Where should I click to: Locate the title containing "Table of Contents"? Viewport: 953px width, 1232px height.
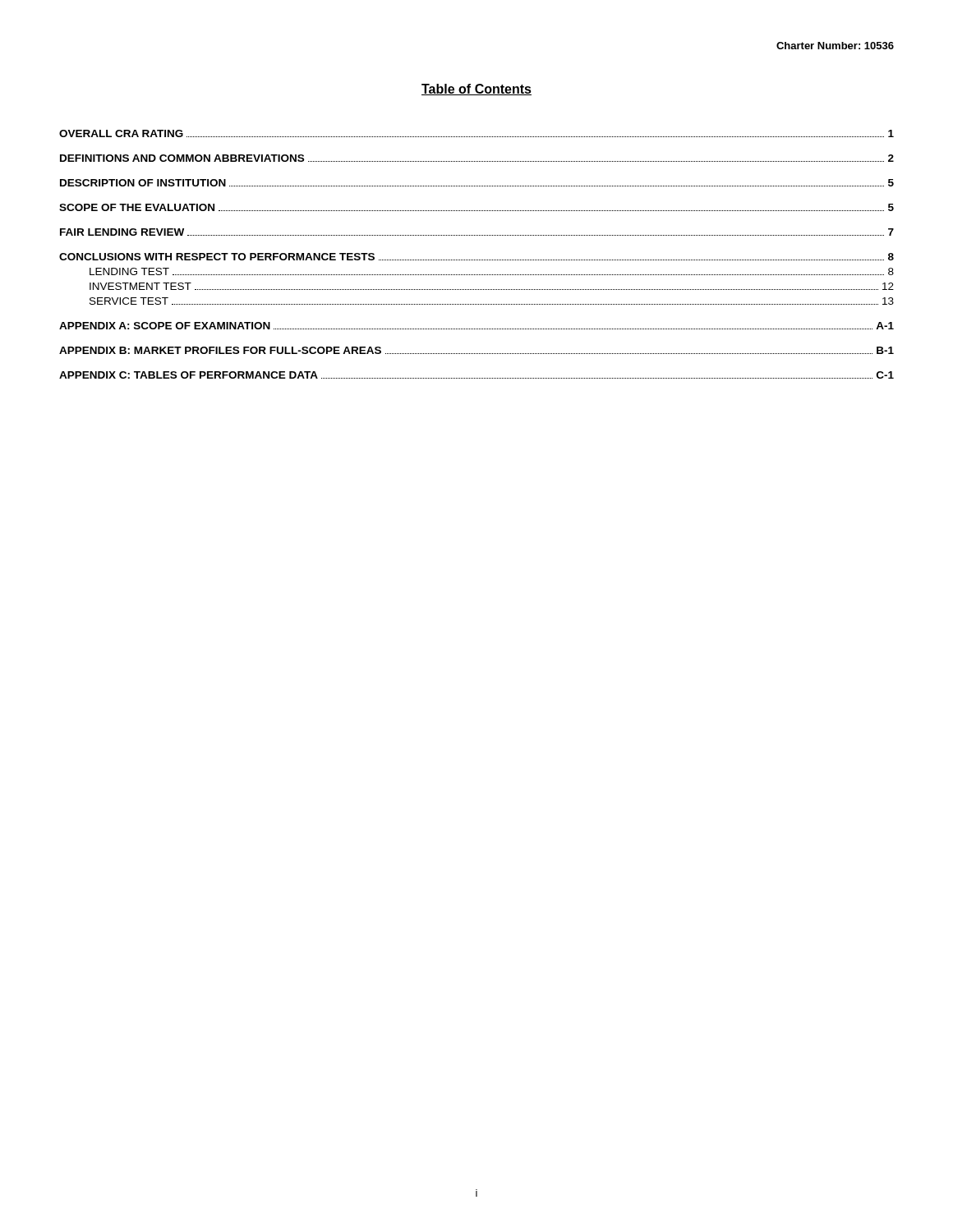(x=476, y=89)
